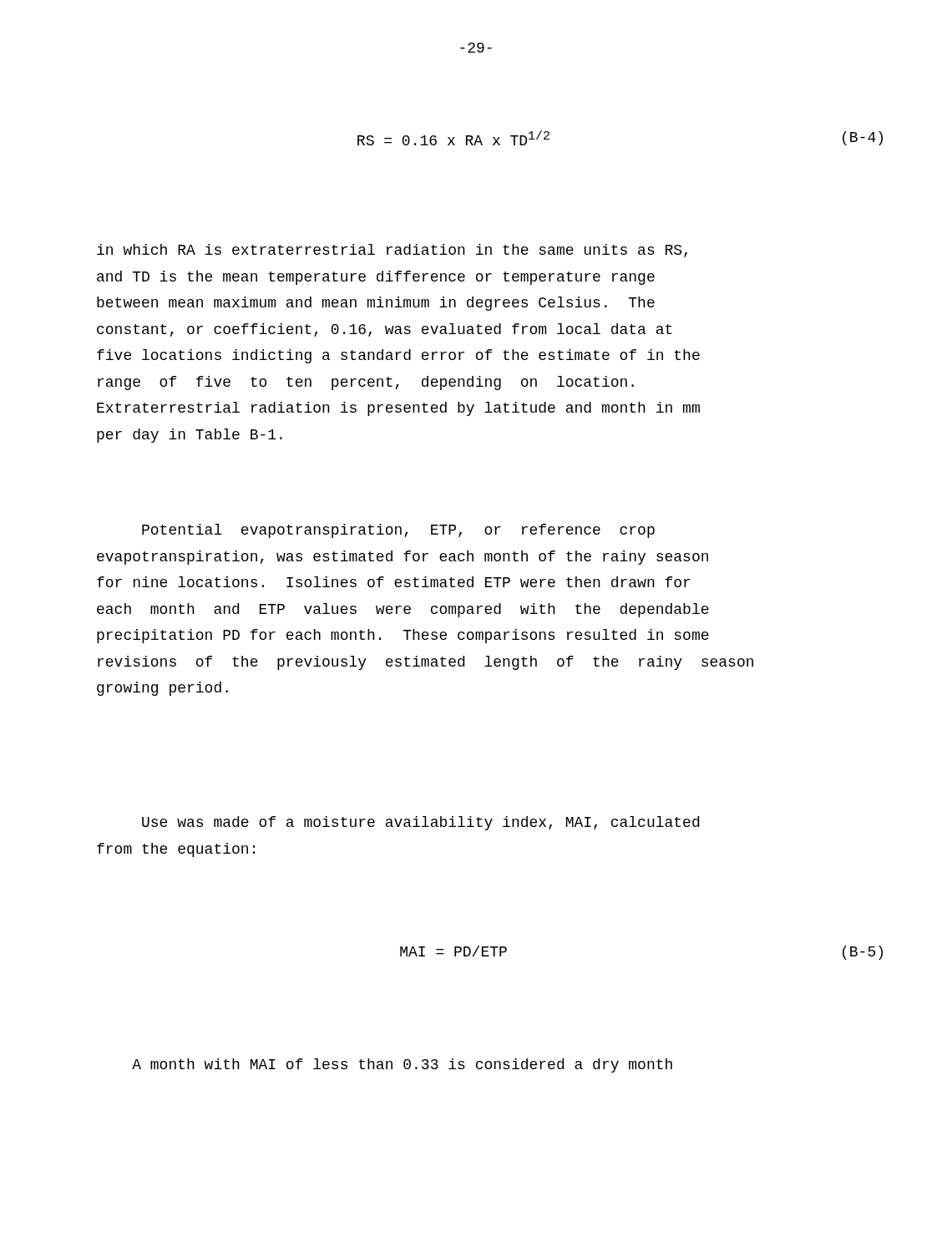The image size is (952, 1253).
Task: Locate the block of text that opens with "in which RA is extraterrestrial radiation"
Action: coord(398,343)
